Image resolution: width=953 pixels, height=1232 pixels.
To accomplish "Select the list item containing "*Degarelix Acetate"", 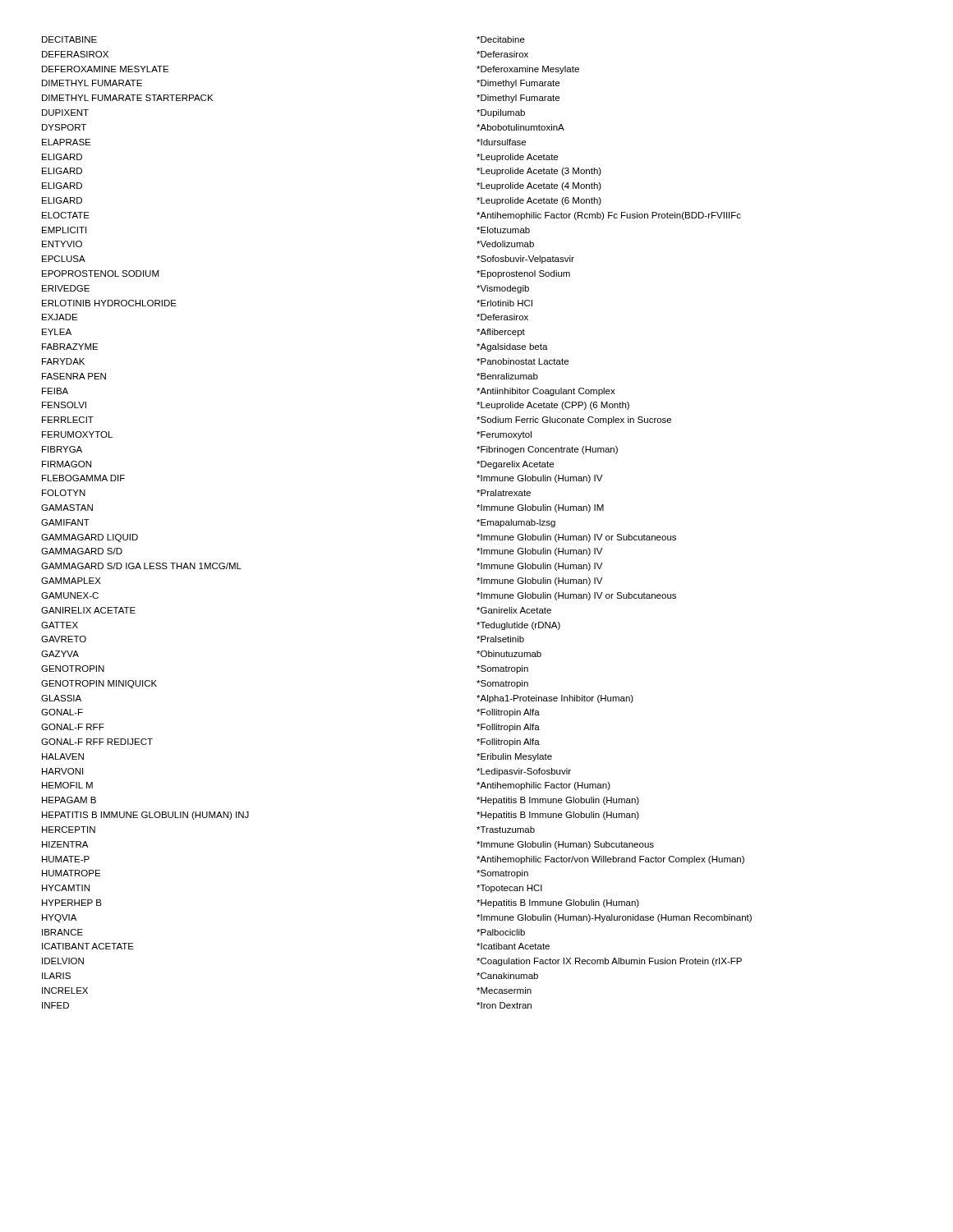I will [515, 464].
